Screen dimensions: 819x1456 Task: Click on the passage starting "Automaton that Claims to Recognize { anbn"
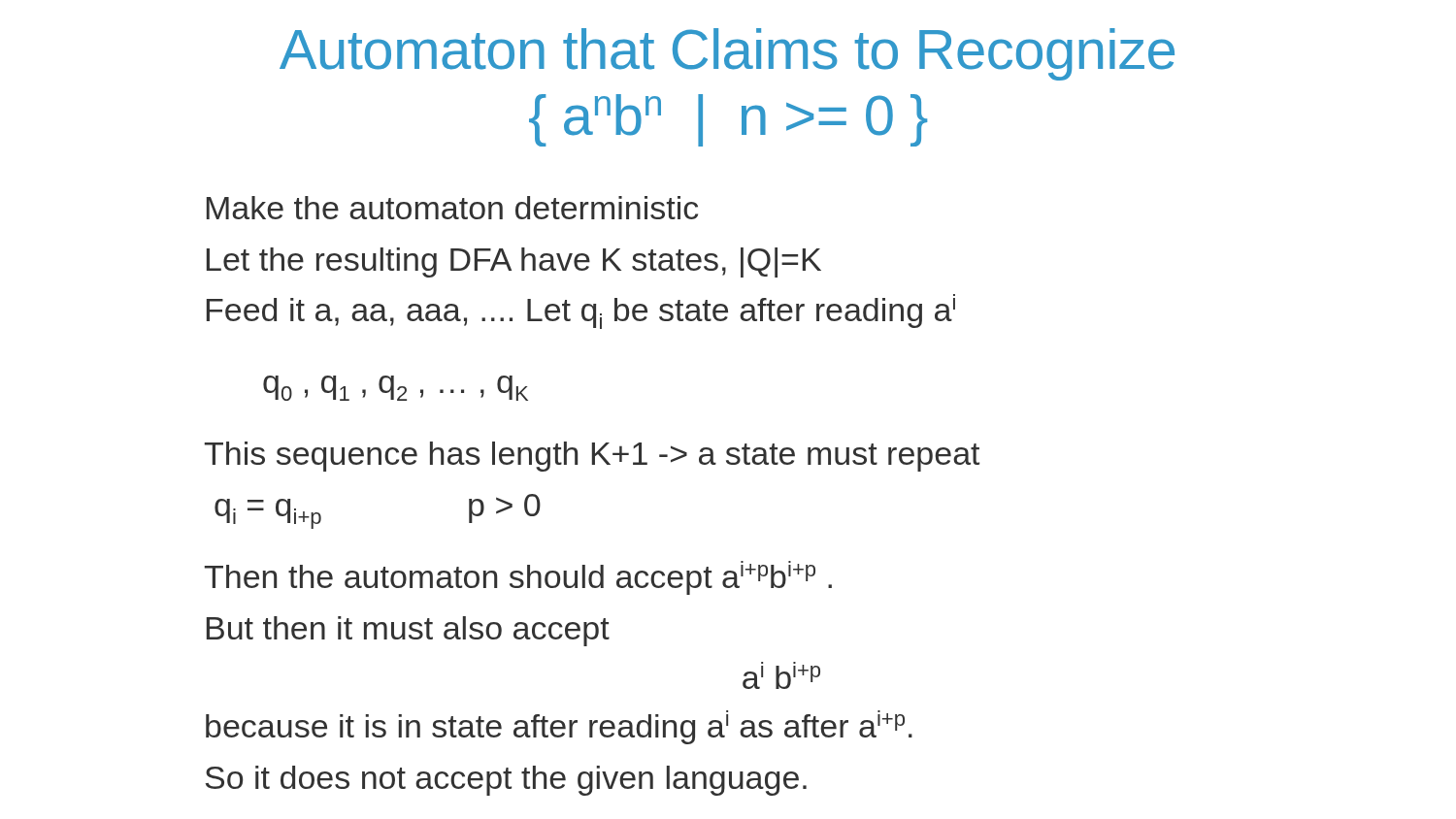coord(728,83)
